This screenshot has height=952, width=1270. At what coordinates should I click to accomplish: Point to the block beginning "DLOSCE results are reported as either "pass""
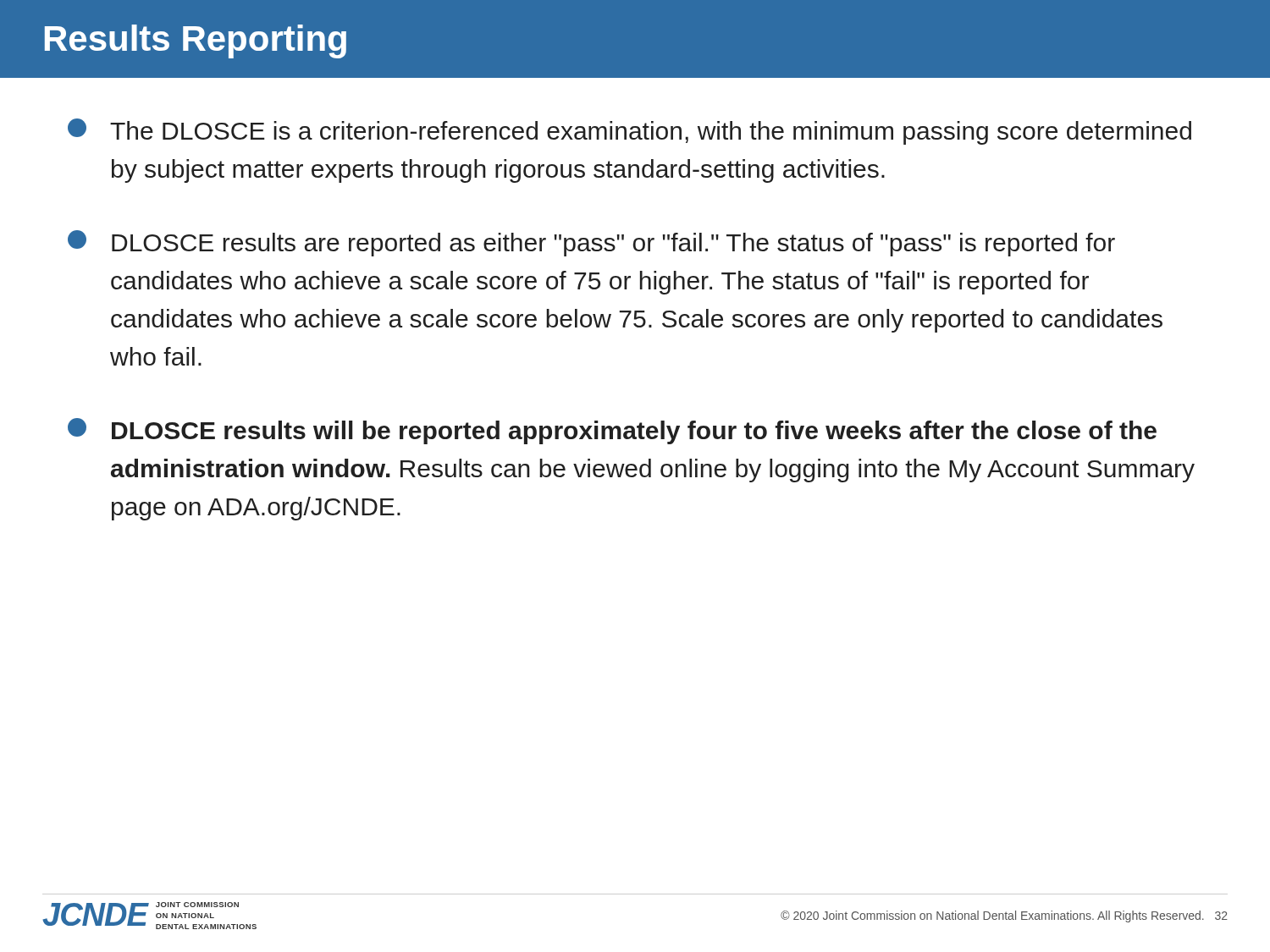coord(635,300)
